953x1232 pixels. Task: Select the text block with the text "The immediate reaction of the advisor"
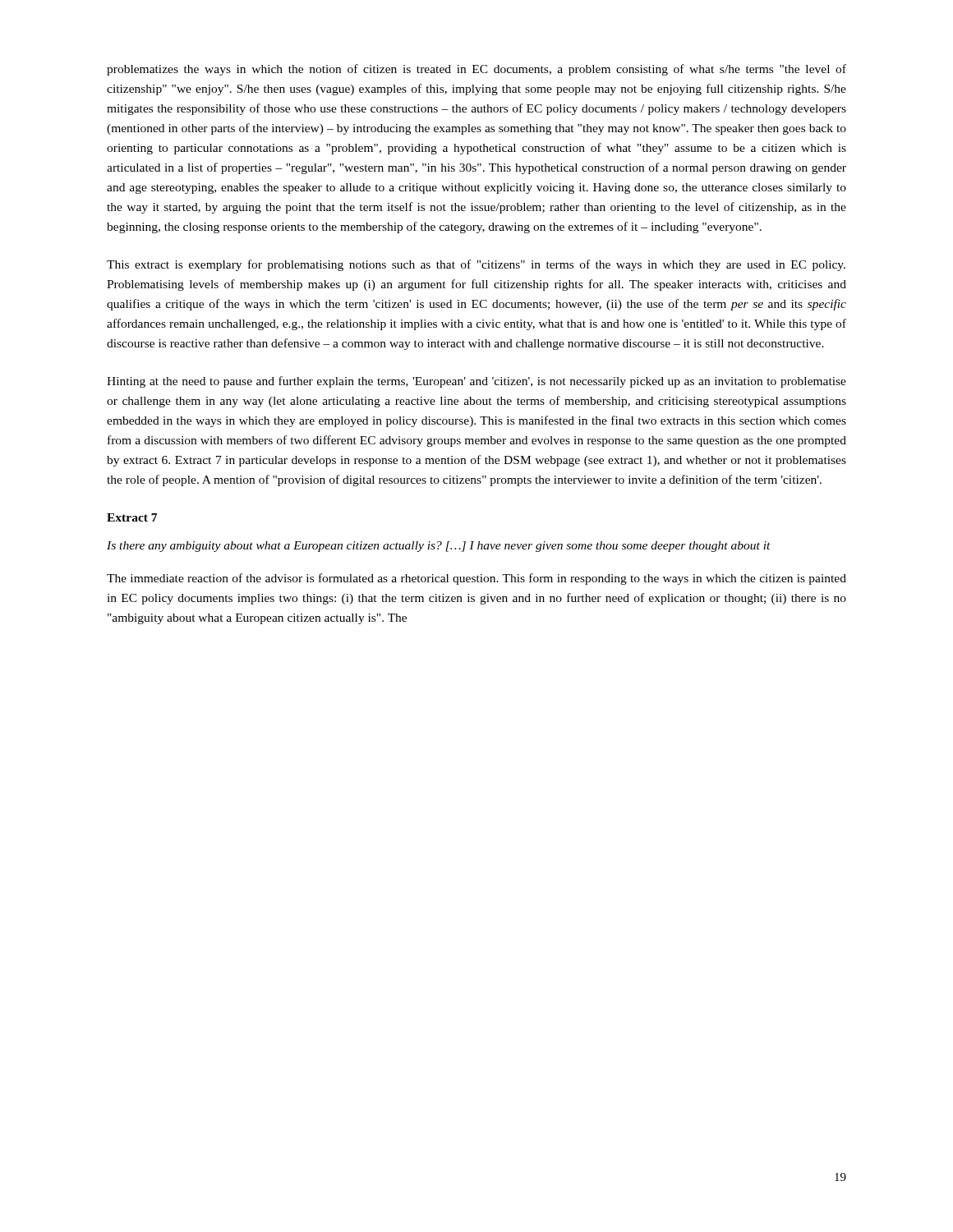[x=476, y=598]
